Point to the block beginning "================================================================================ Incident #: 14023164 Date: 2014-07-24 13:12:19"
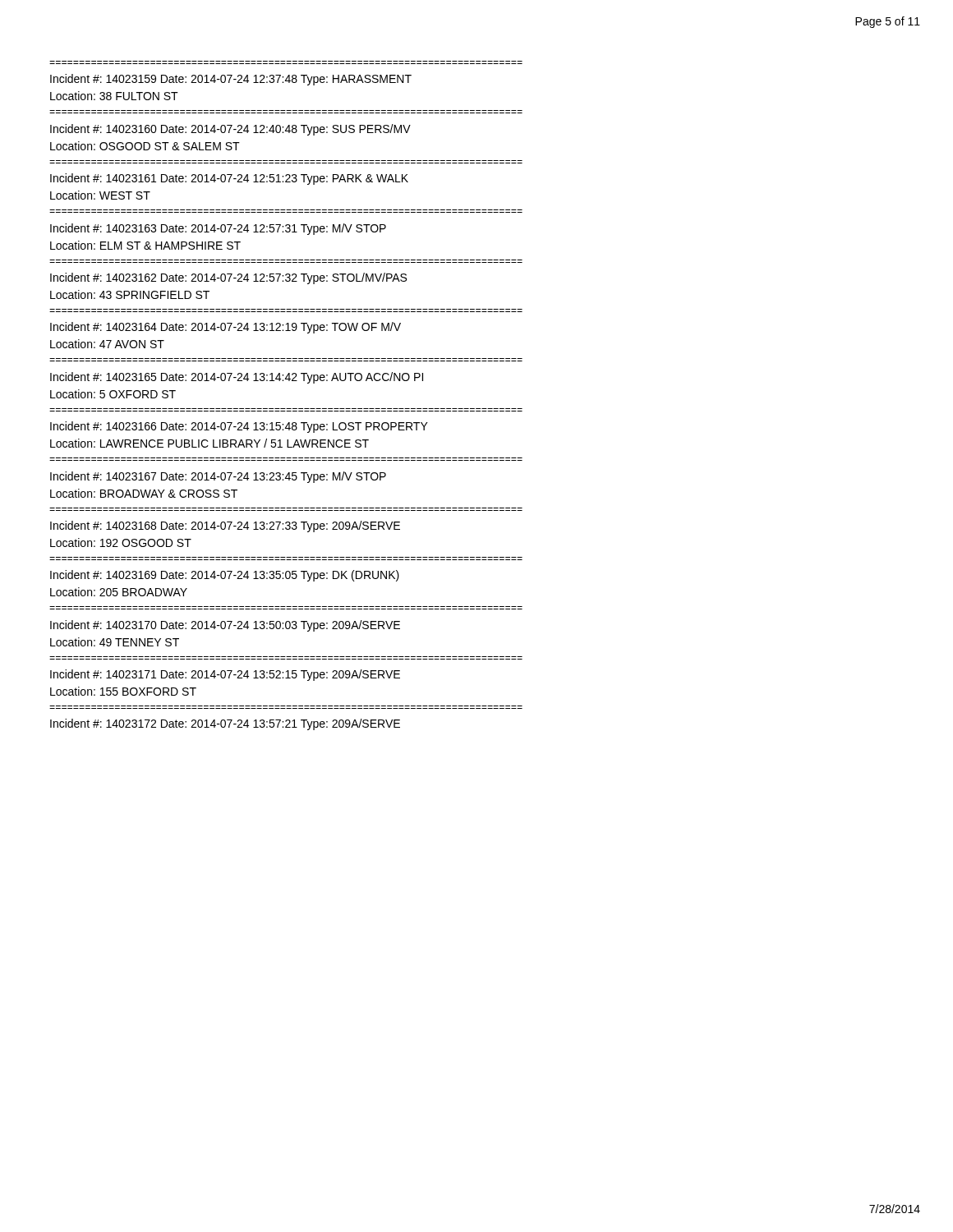 (226, 328)
